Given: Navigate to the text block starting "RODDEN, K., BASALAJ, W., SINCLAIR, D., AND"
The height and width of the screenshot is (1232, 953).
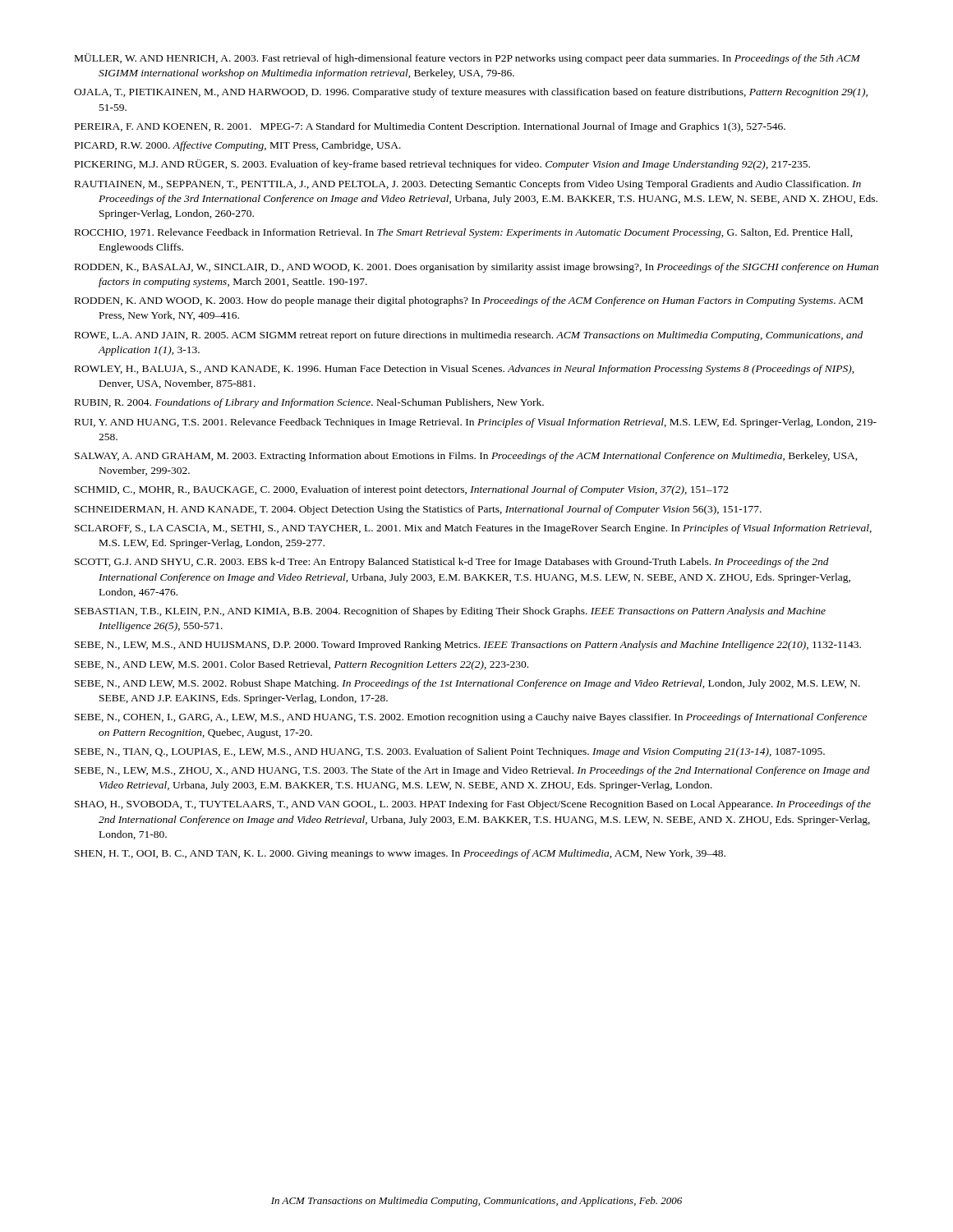Looking at the screenshot, I should coord(476,274).
